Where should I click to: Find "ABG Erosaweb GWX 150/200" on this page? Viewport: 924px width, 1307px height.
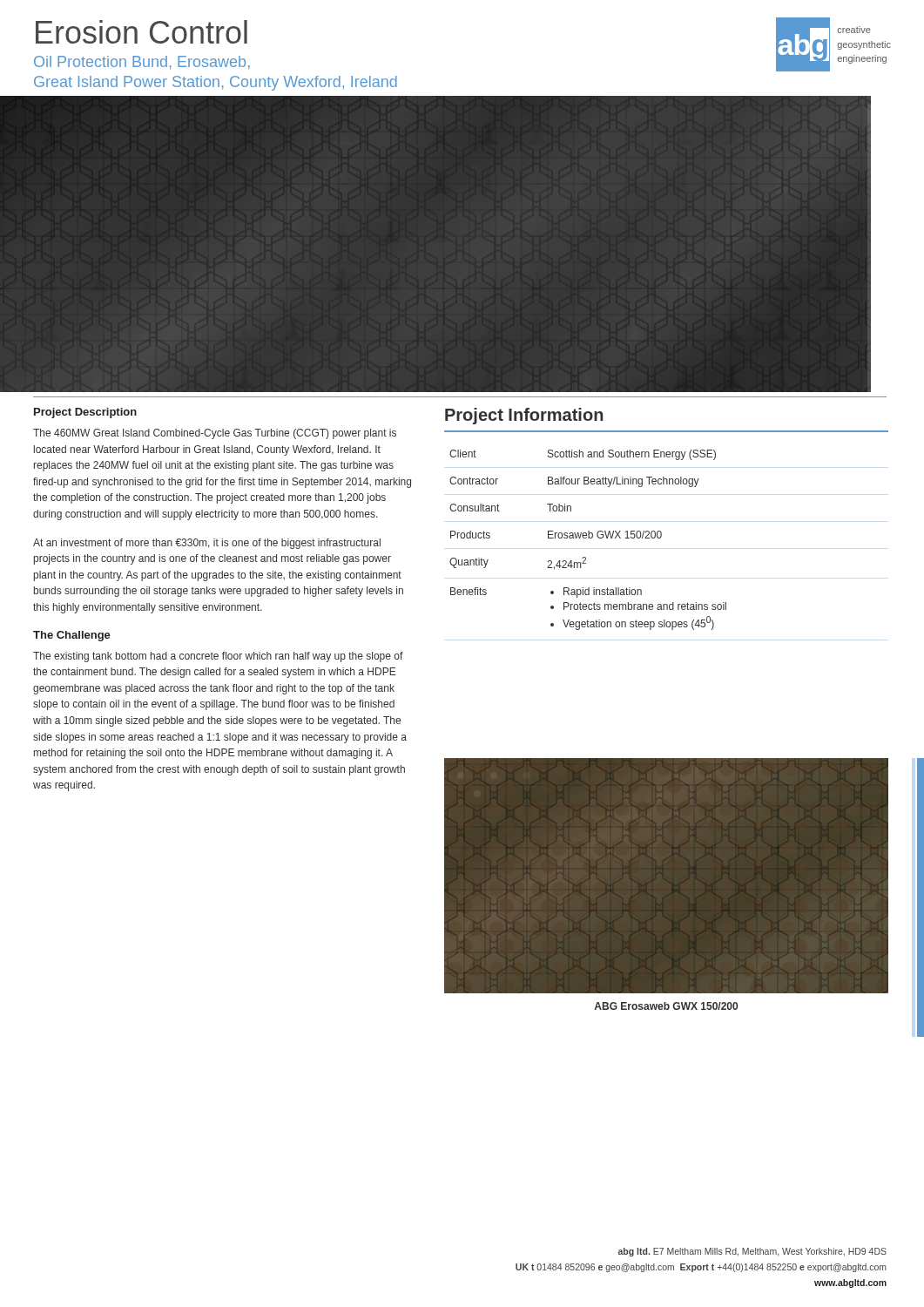[x=666, y=1006]
